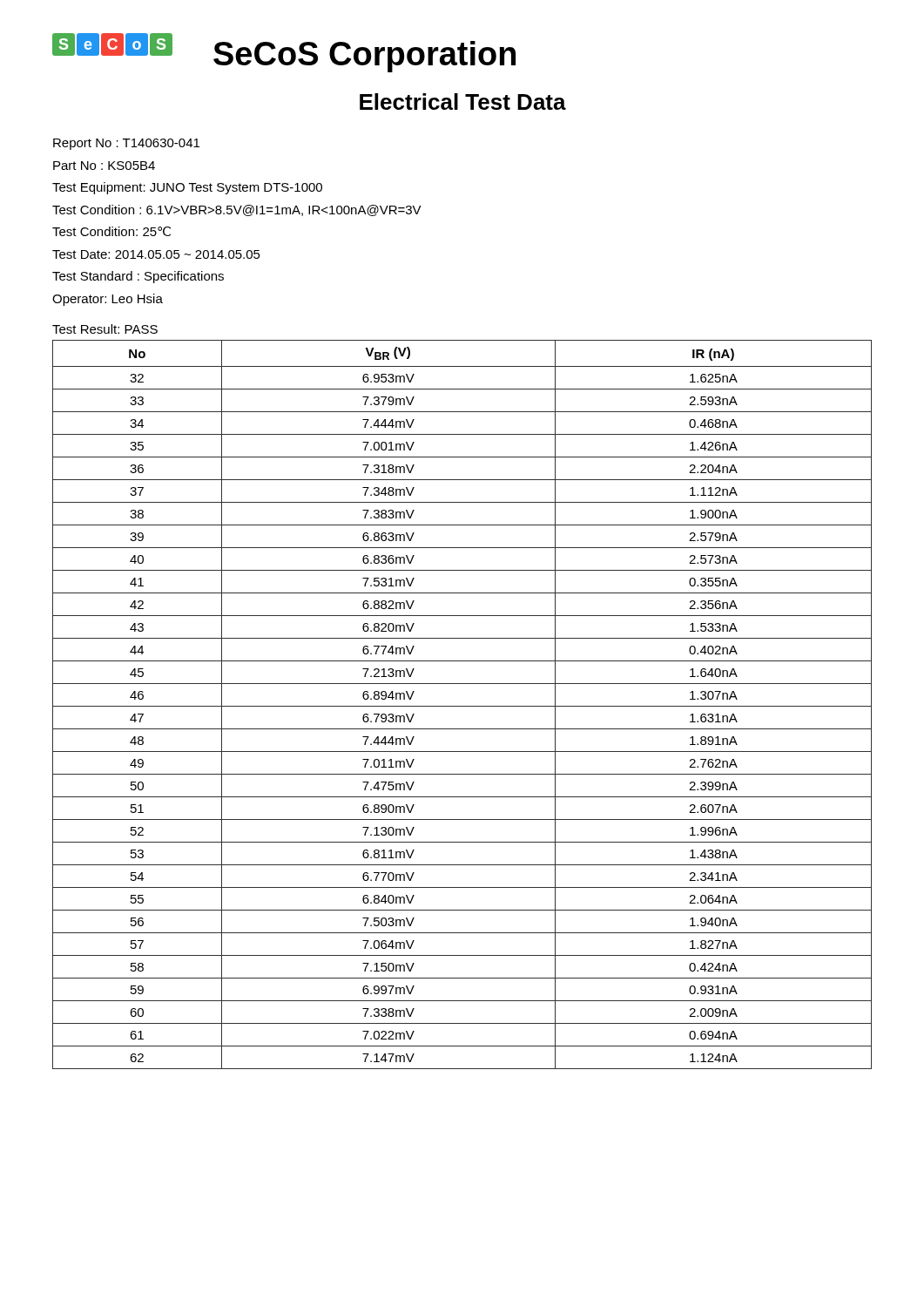Find the table that mentions "IR (nA)"
The width and height of the screenshot is (924, 1307).
462,704
